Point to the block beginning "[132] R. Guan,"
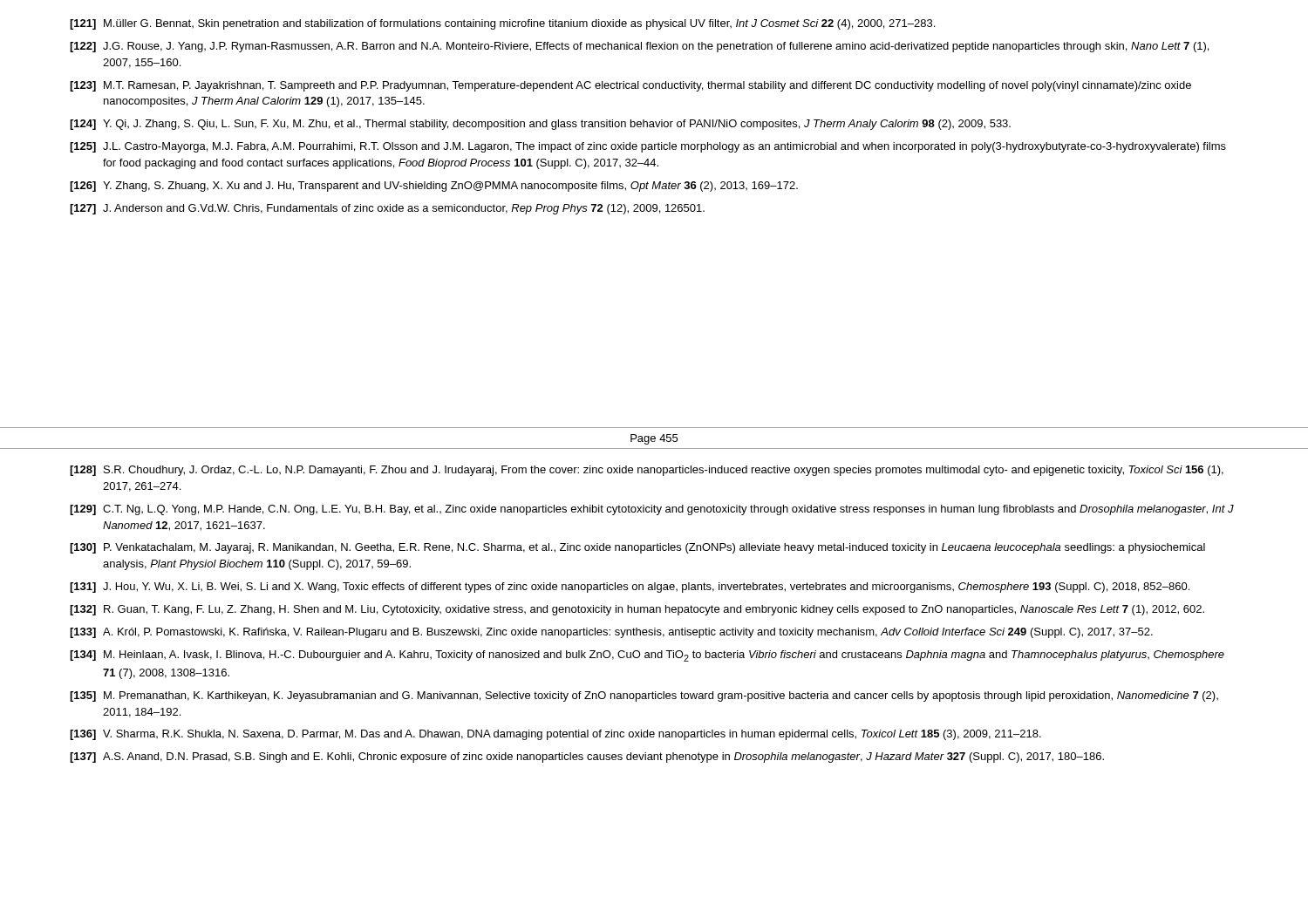 click(x=654, y=610)
